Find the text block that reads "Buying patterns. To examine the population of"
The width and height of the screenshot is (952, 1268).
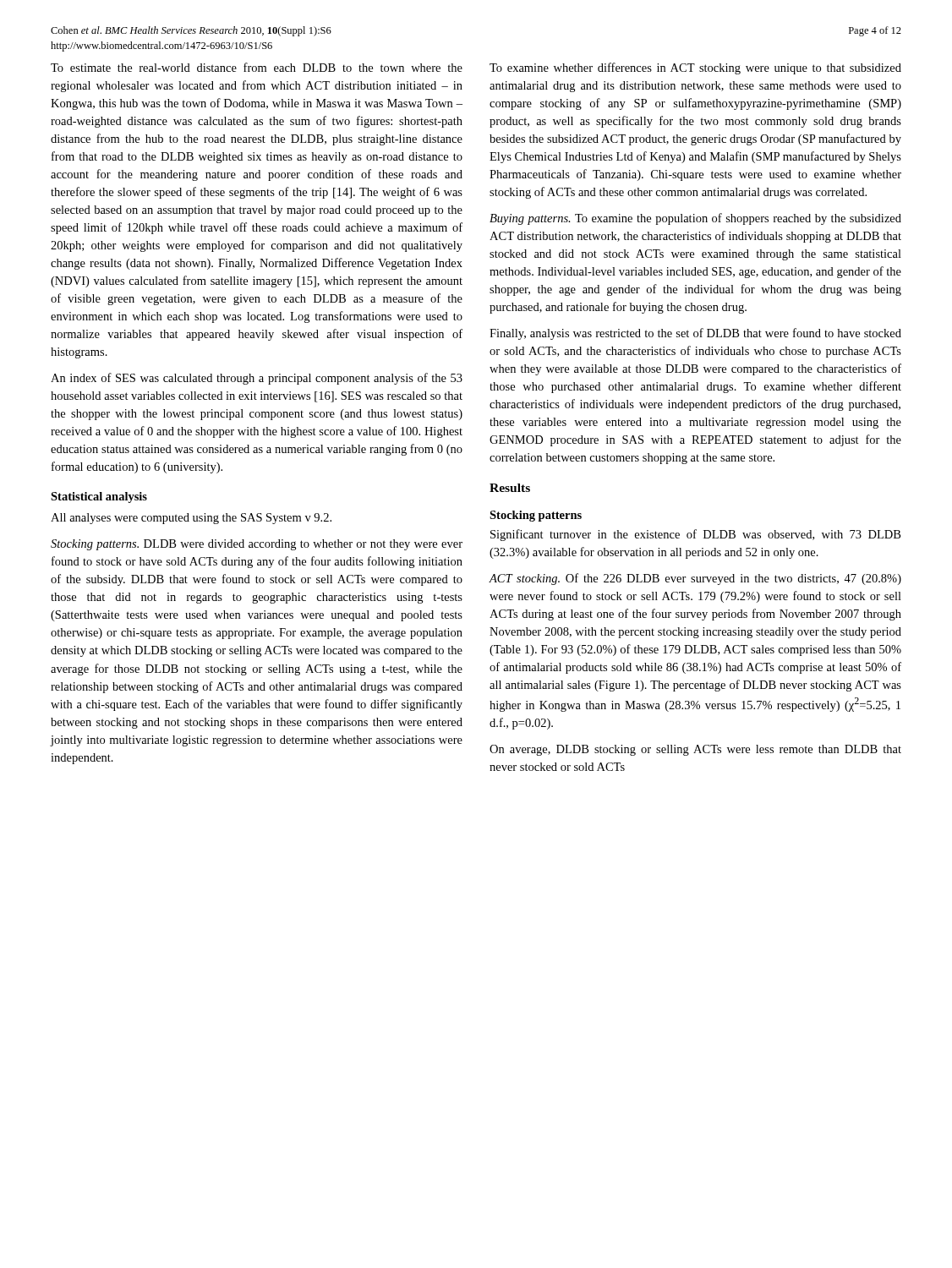(695, 263)
